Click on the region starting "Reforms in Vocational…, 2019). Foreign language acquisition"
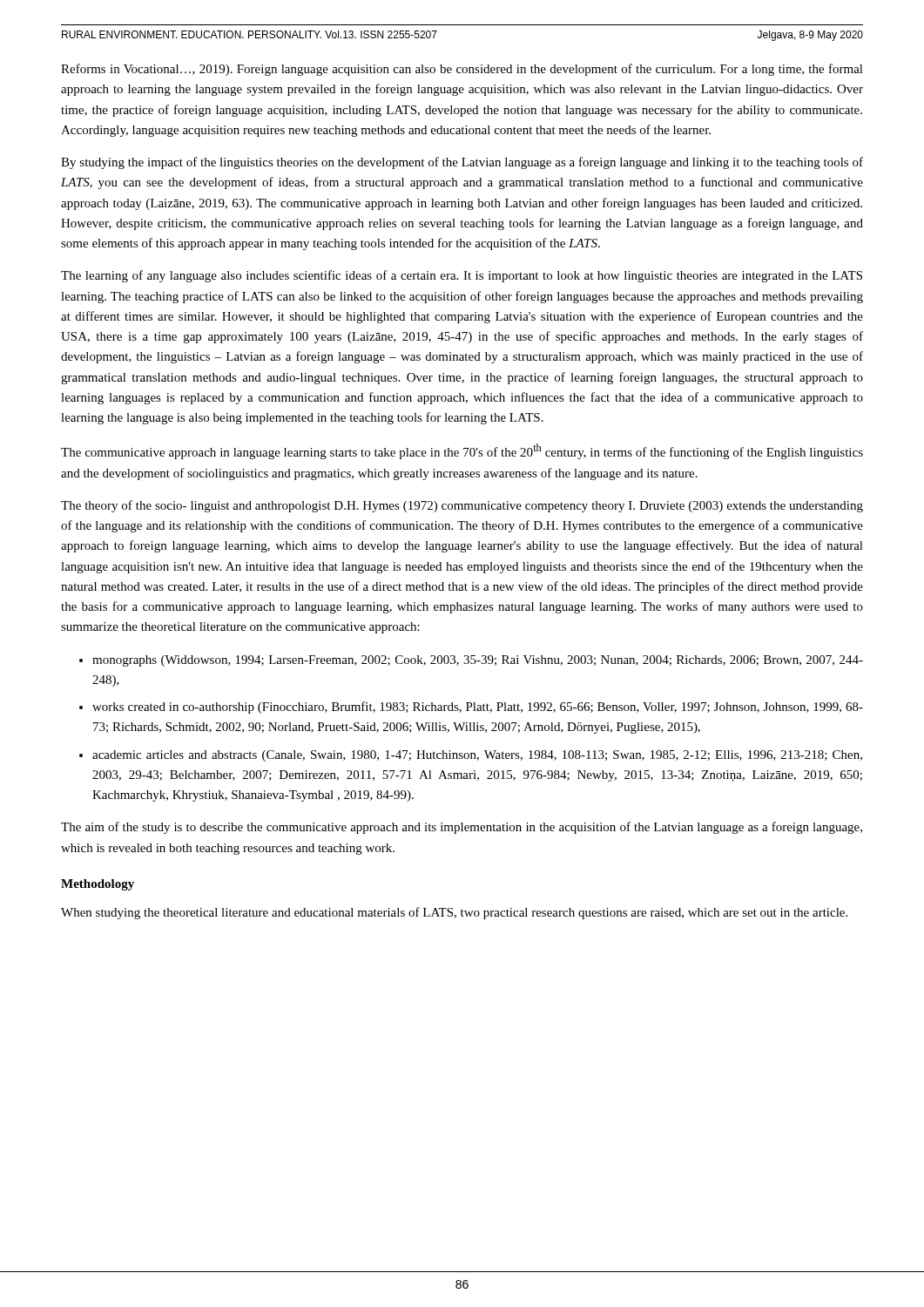This screenshot has height=1307, width=924. tap(462, 99)
